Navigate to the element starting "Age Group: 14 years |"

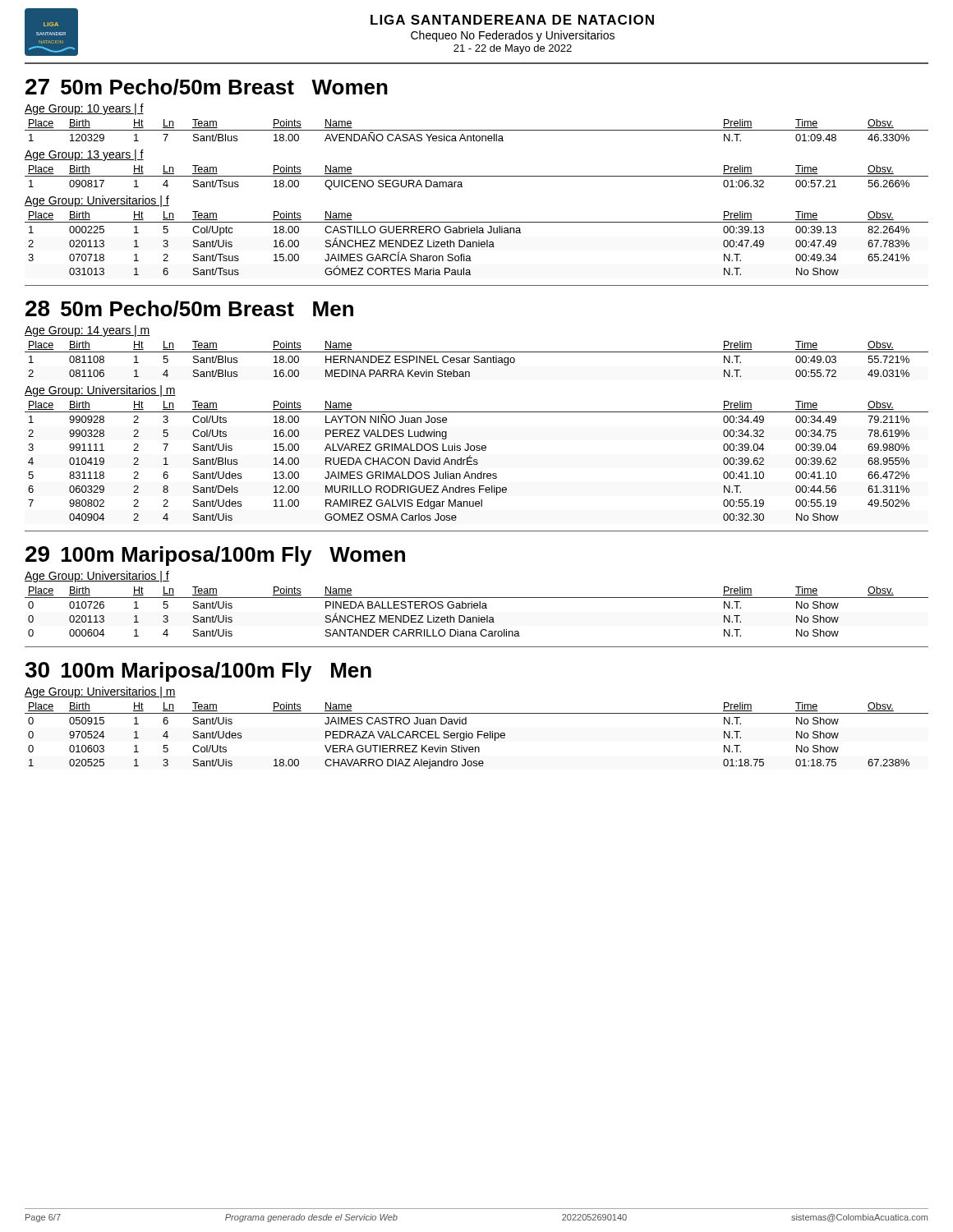[x=87, y=330]
